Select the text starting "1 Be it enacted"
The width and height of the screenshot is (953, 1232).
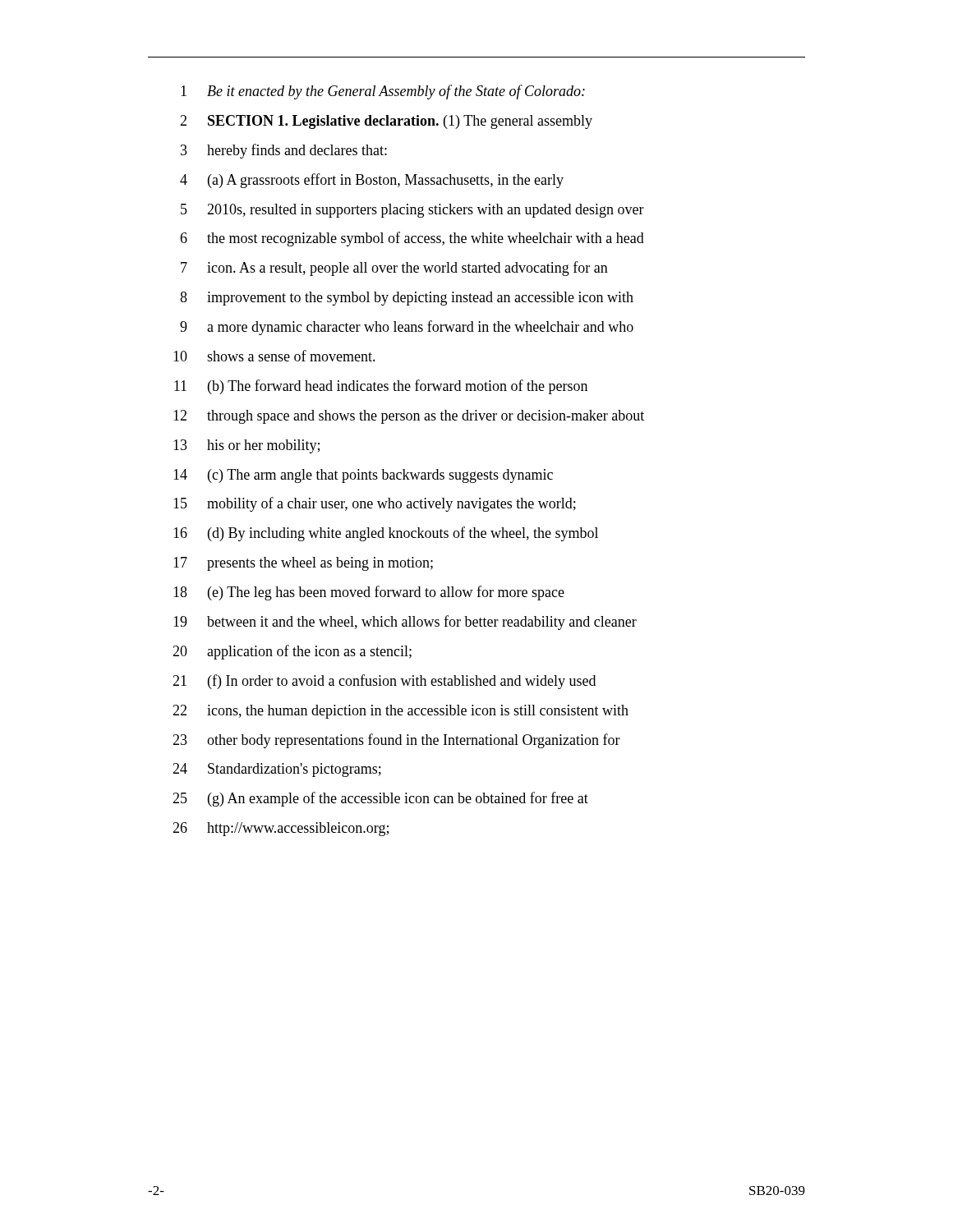point(476,92)
